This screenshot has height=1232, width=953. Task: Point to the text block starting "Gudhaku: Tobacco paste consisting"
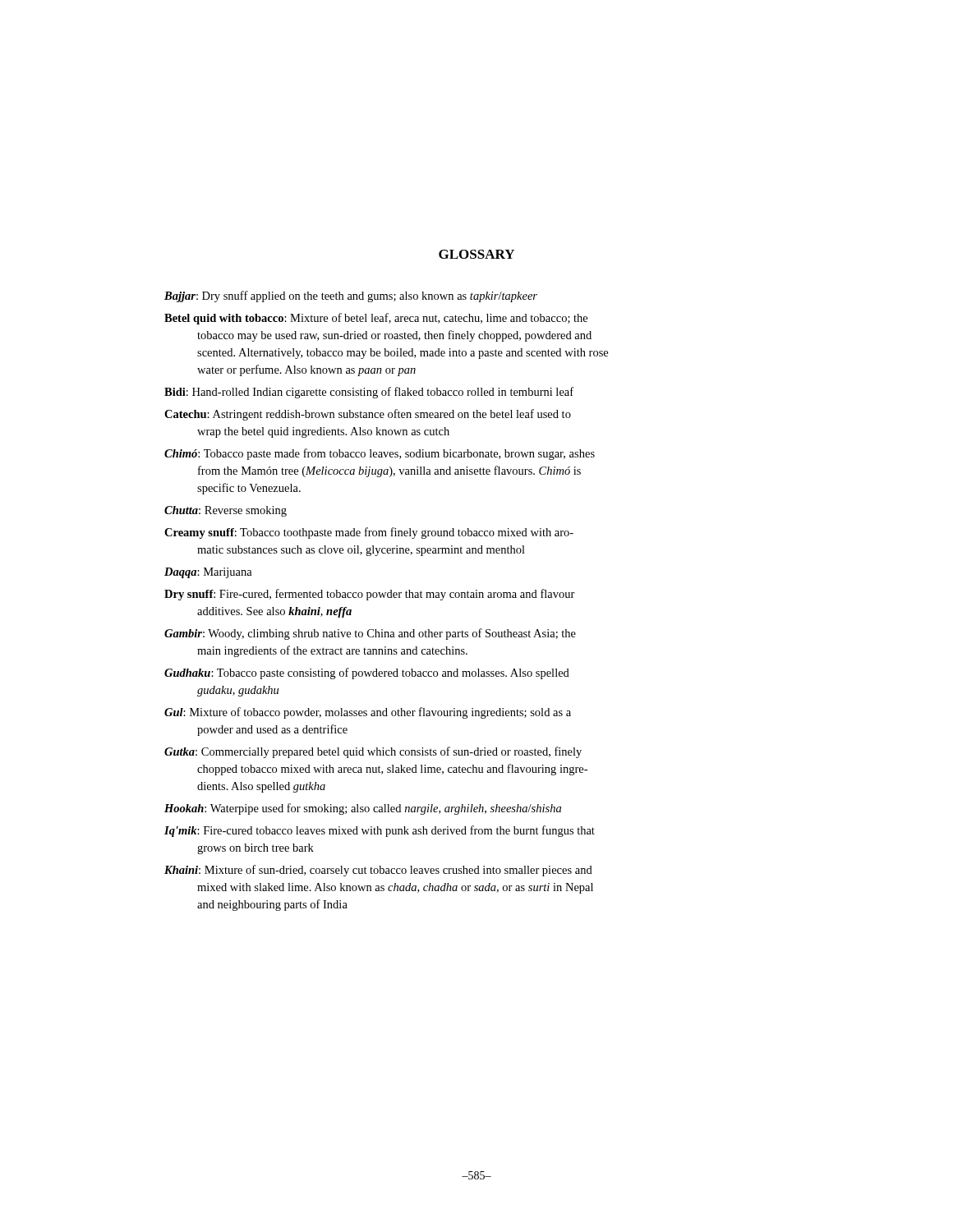click(476, 683)
